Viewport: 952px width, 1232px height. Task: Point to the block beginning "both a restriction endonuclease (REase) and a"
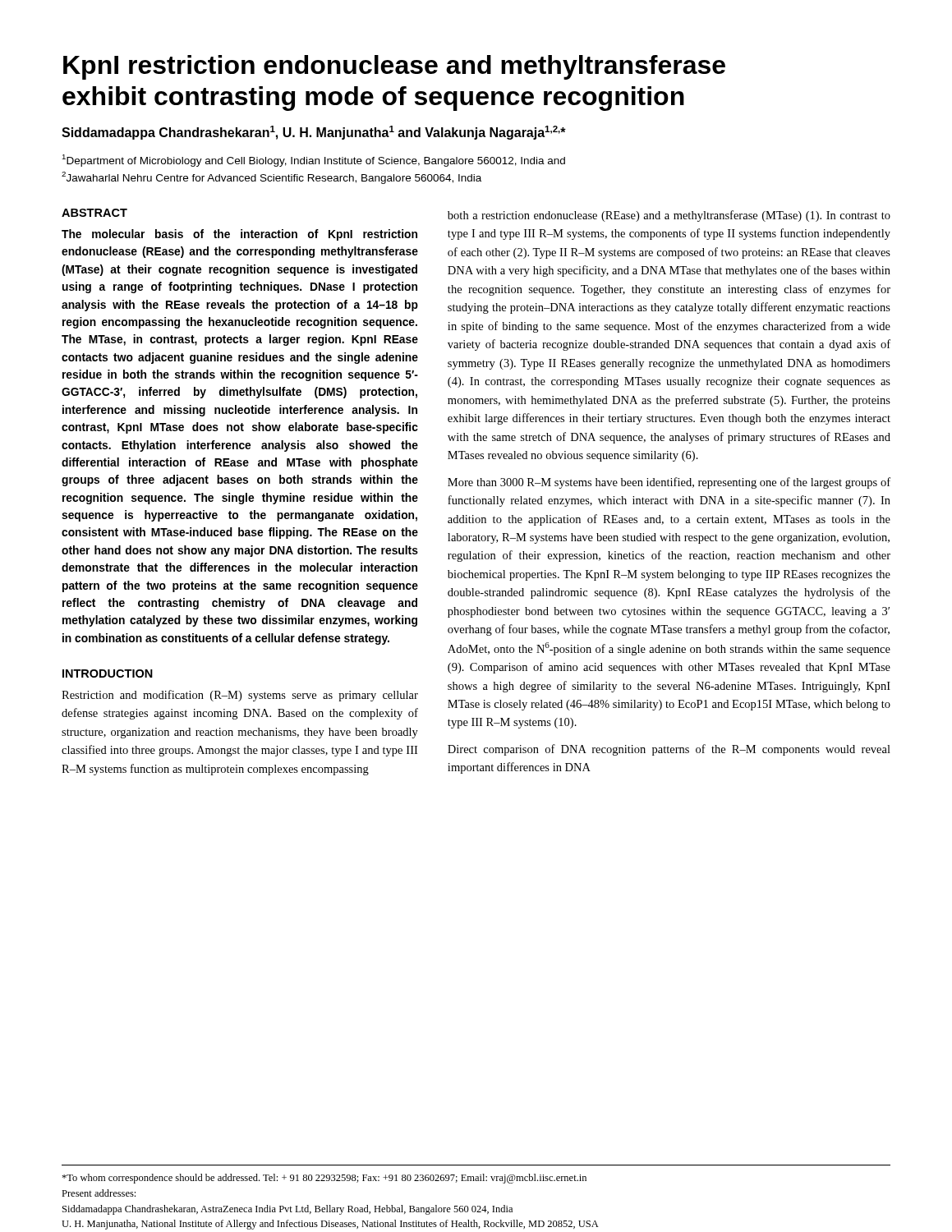point(669,492)
